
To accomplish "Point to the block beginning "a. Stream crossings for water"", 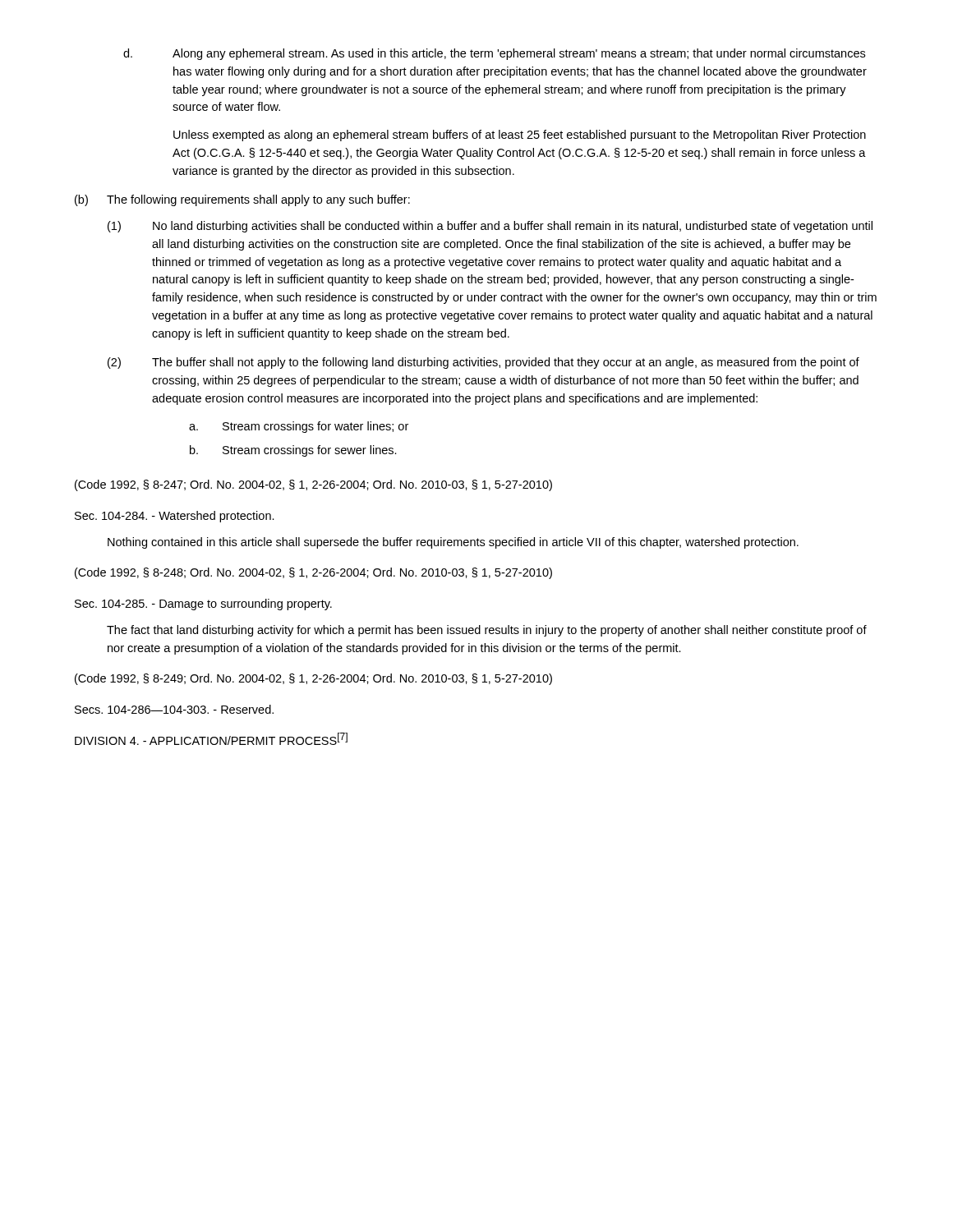I will point(299,427).
